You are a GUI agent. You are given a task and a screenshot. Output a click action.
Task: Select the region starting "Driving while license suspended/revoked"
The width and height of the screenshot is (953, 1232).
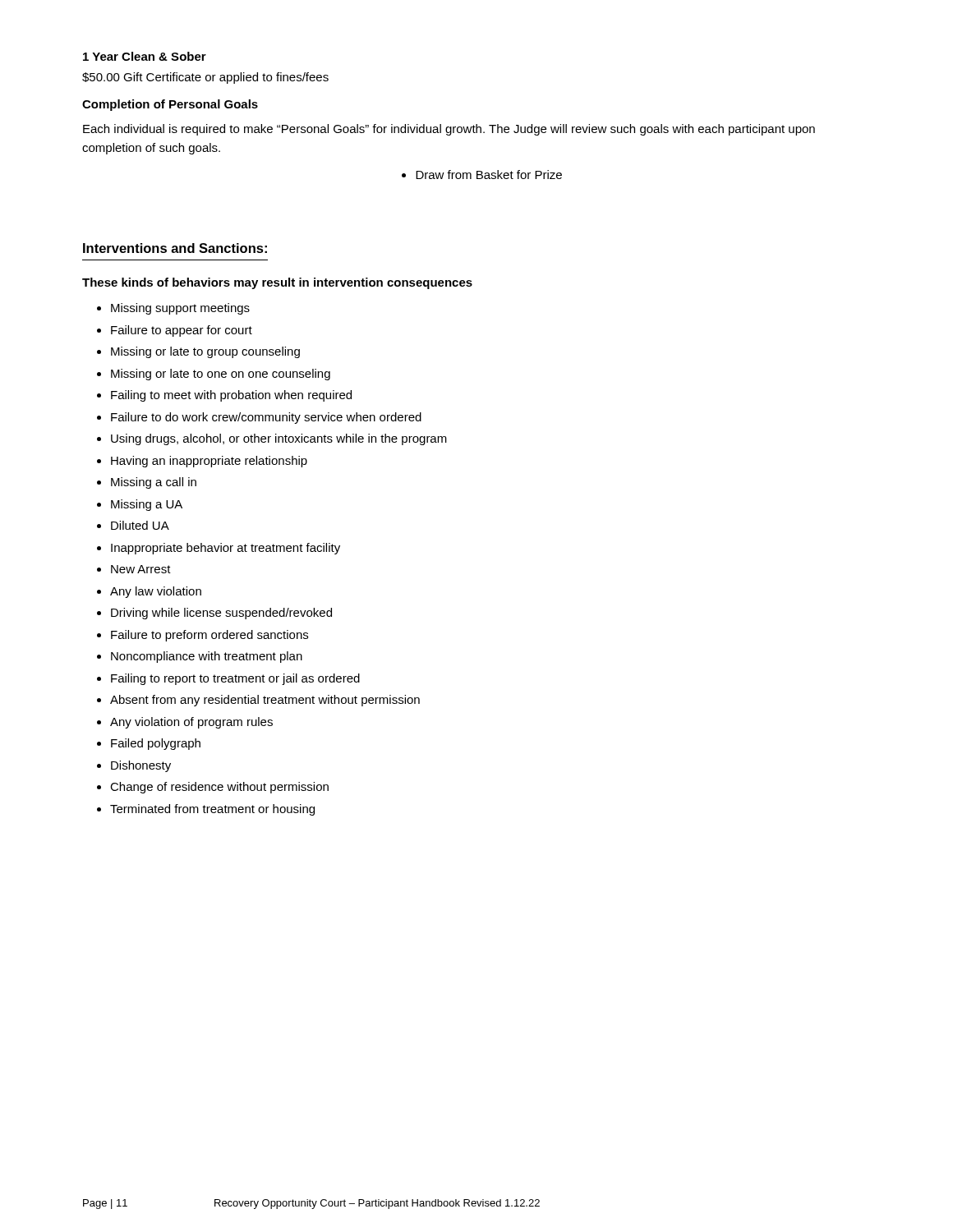point(214,614)
